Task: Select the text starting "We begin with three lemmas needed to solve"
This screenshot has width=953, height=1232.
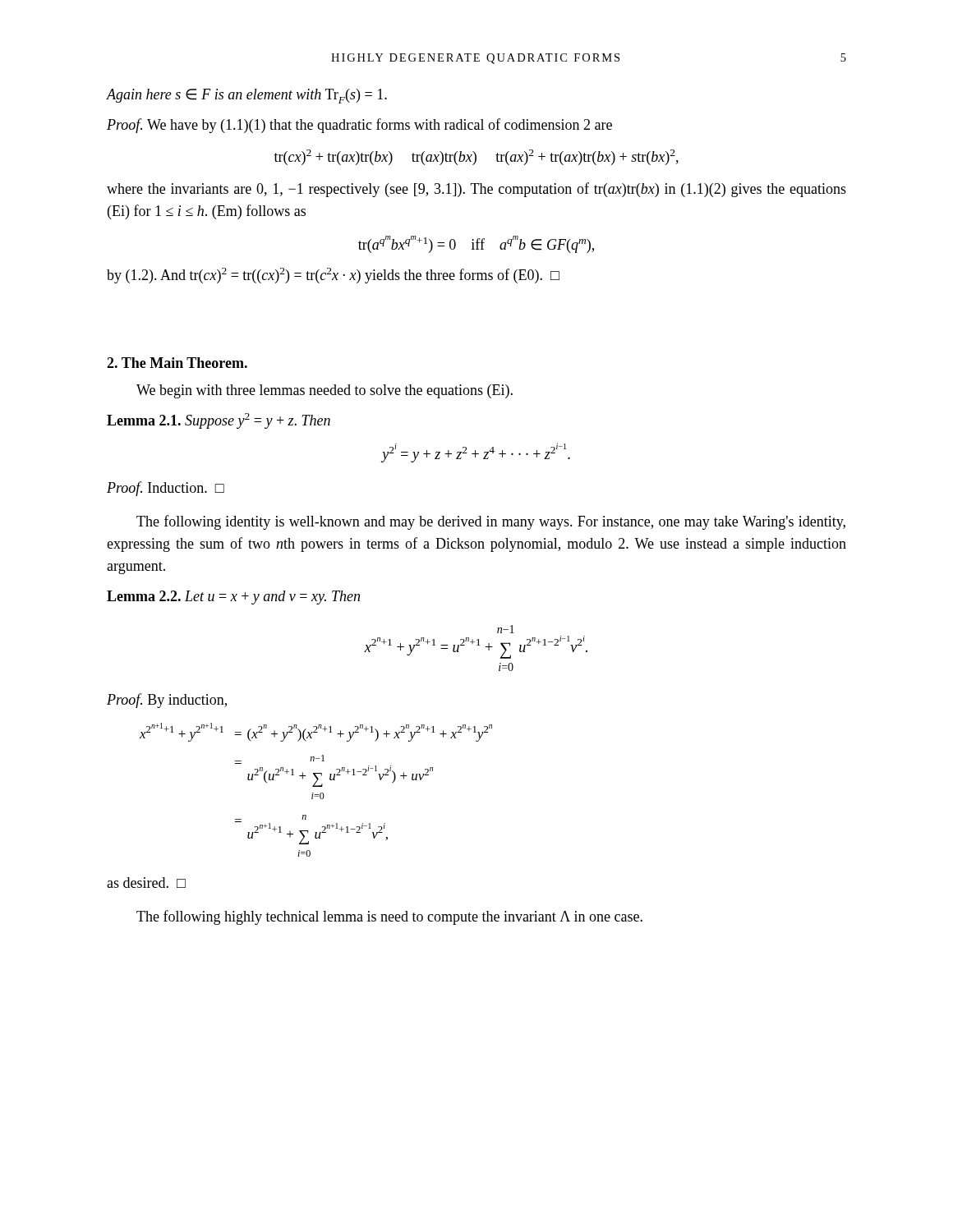Action: pos(325,390)
